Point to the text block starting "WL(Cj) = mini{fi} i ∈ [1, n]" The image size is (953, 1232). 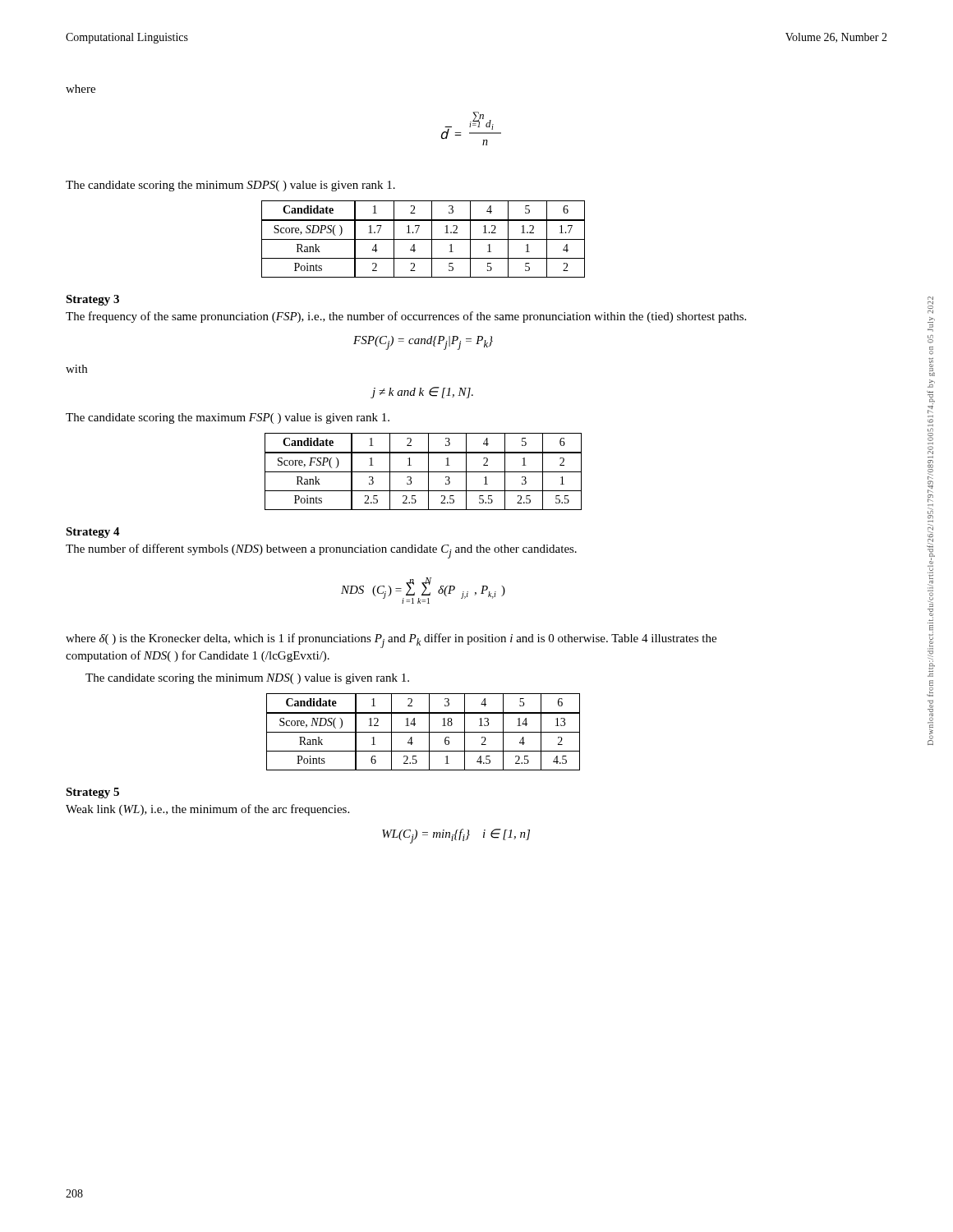(456, 835)
